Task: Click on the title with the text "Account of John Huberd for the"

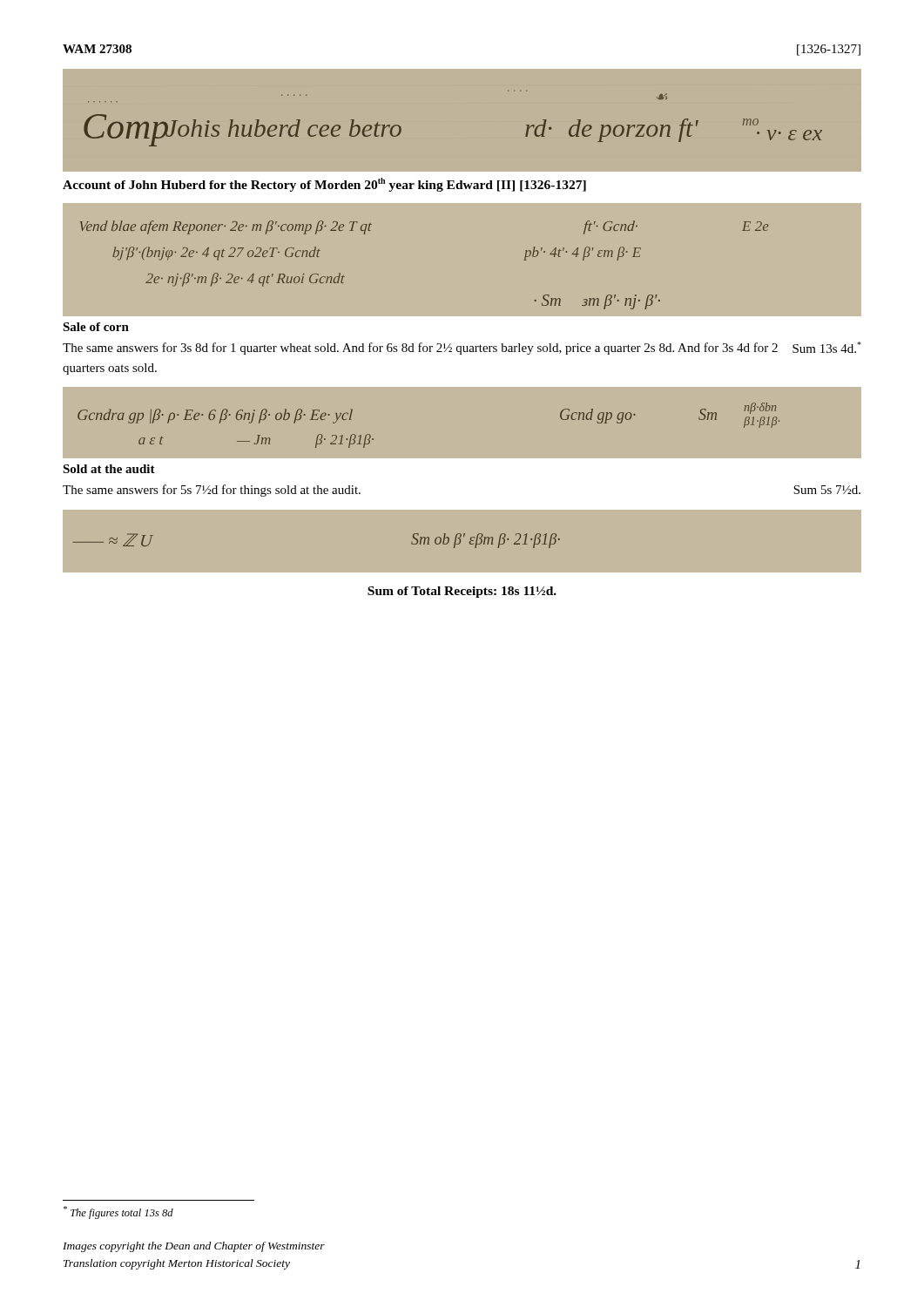Action: (325, 184)
